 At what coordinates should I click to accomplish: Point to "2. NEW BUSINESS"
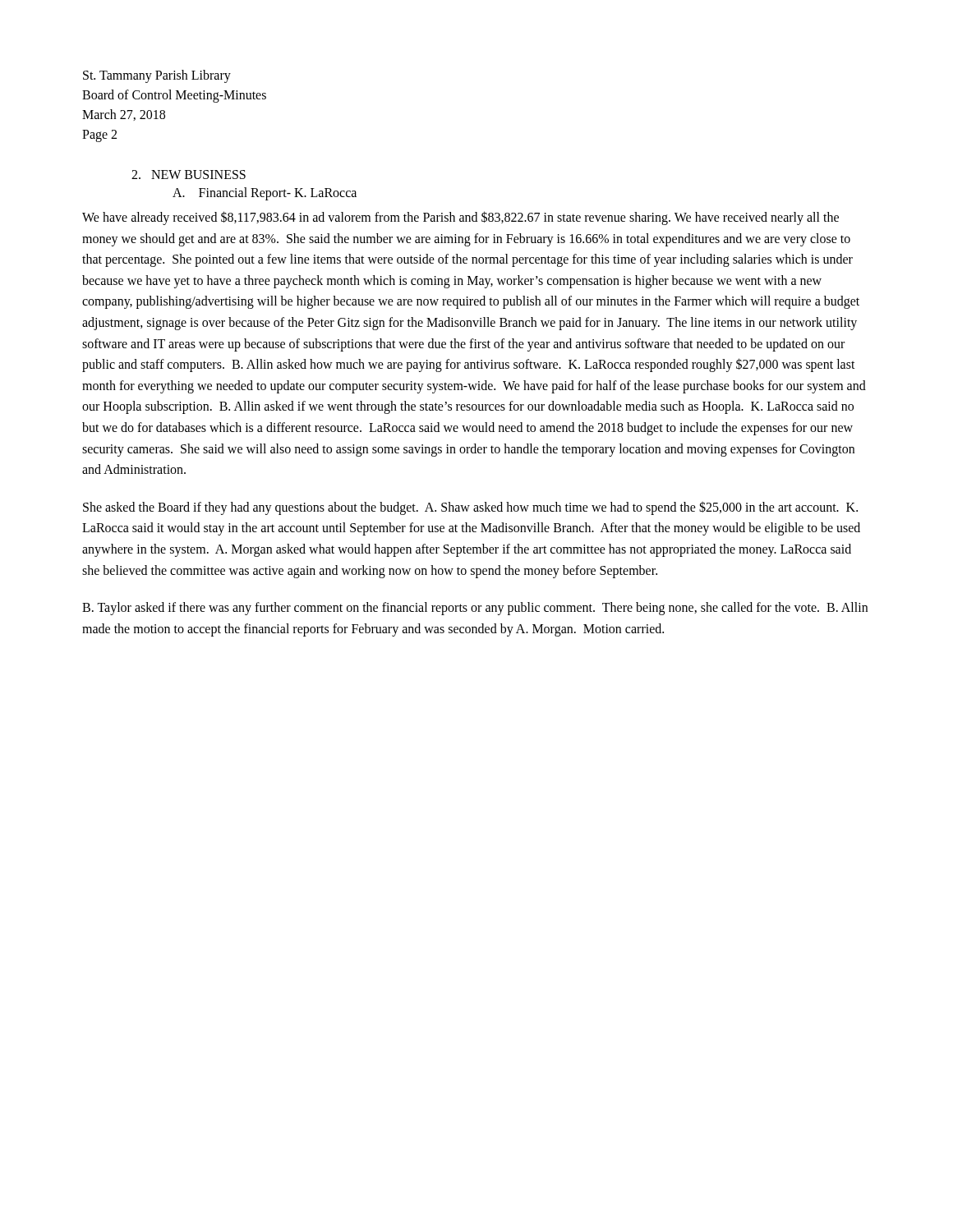click(x=189, y=175)
